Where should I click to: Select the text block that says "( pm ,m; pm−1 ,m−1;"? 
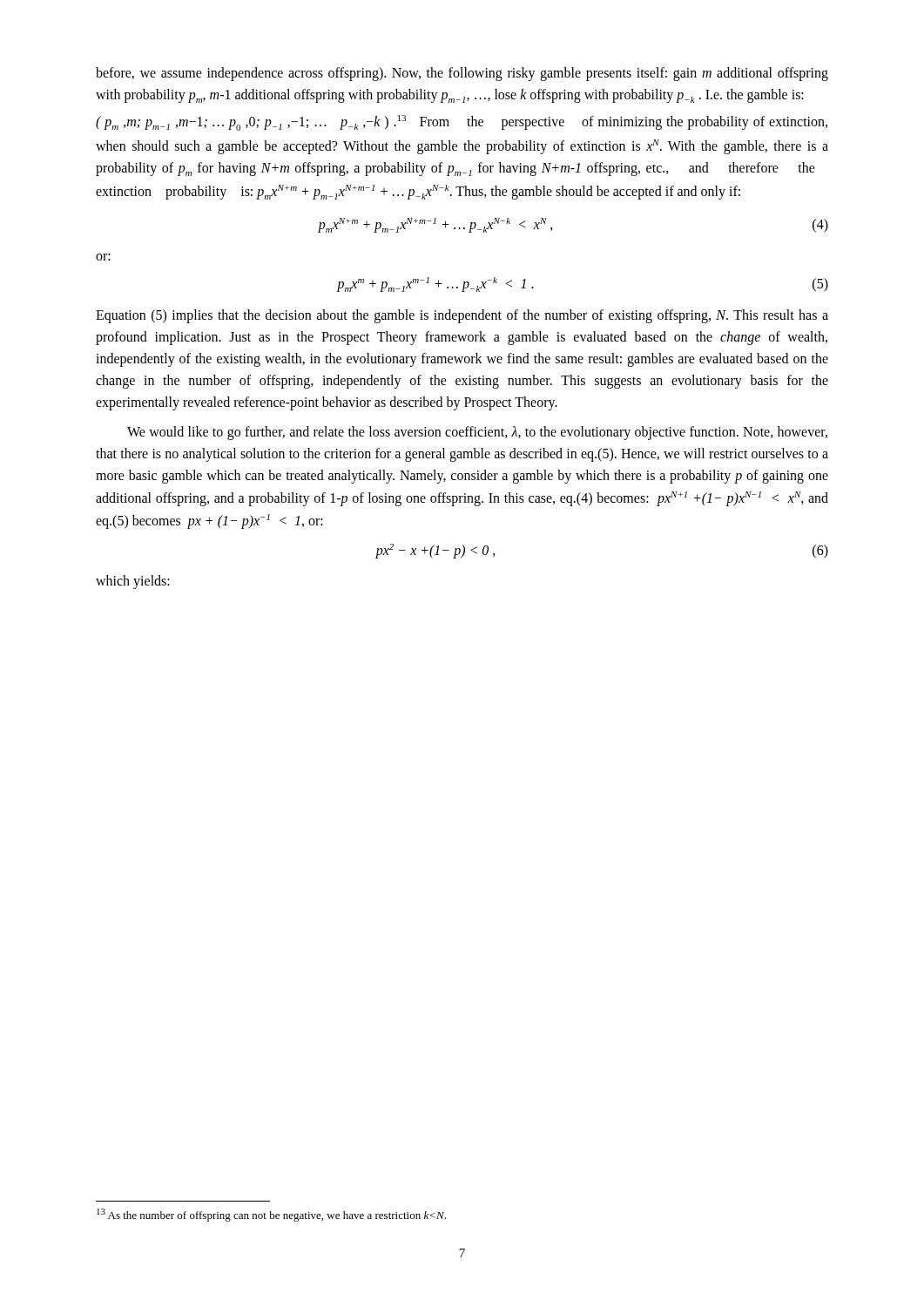[462, 157]
